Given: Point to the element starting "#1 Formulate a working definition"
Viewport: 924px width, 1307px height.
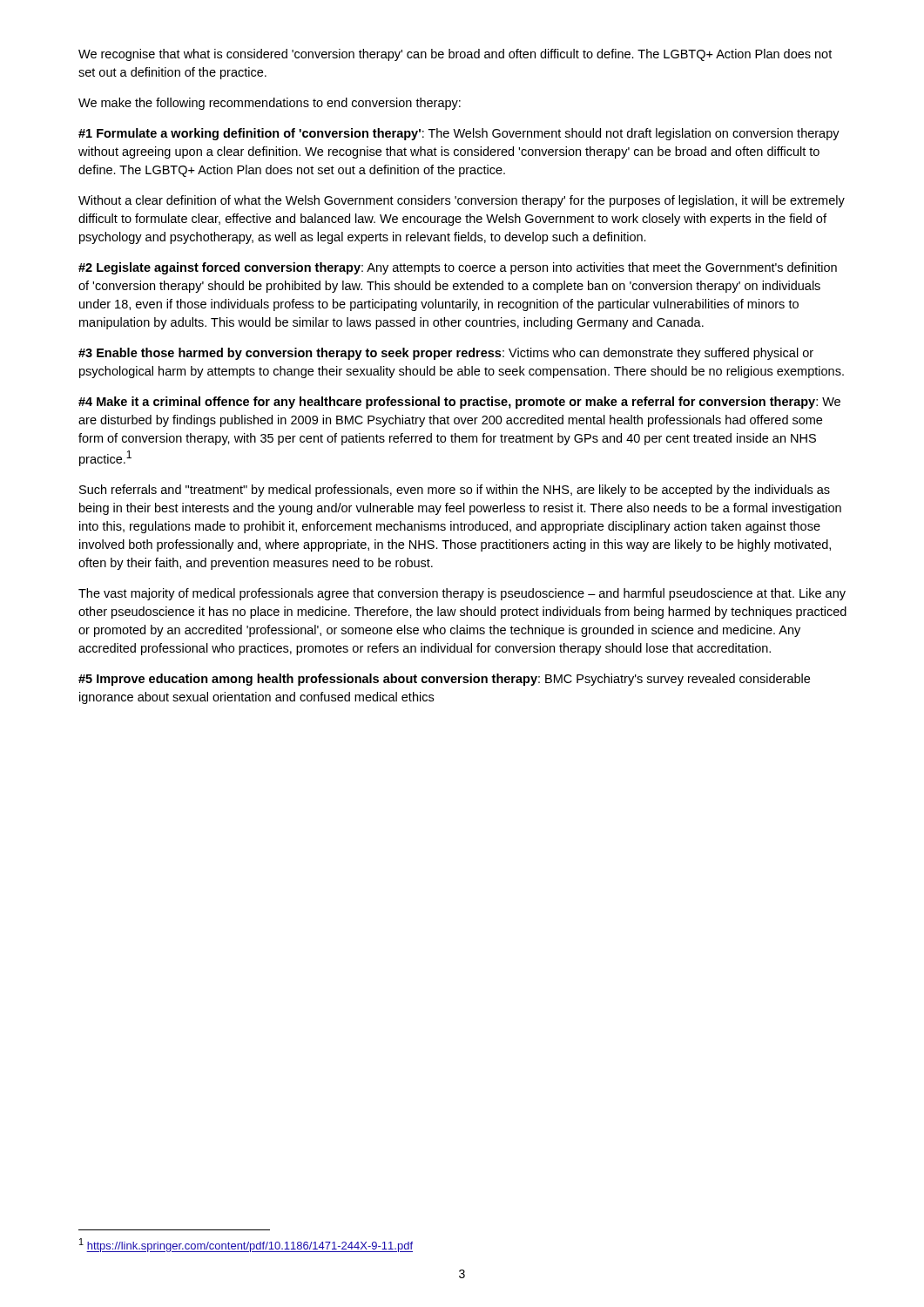Looking at the screenshot, I should (459, 152).
